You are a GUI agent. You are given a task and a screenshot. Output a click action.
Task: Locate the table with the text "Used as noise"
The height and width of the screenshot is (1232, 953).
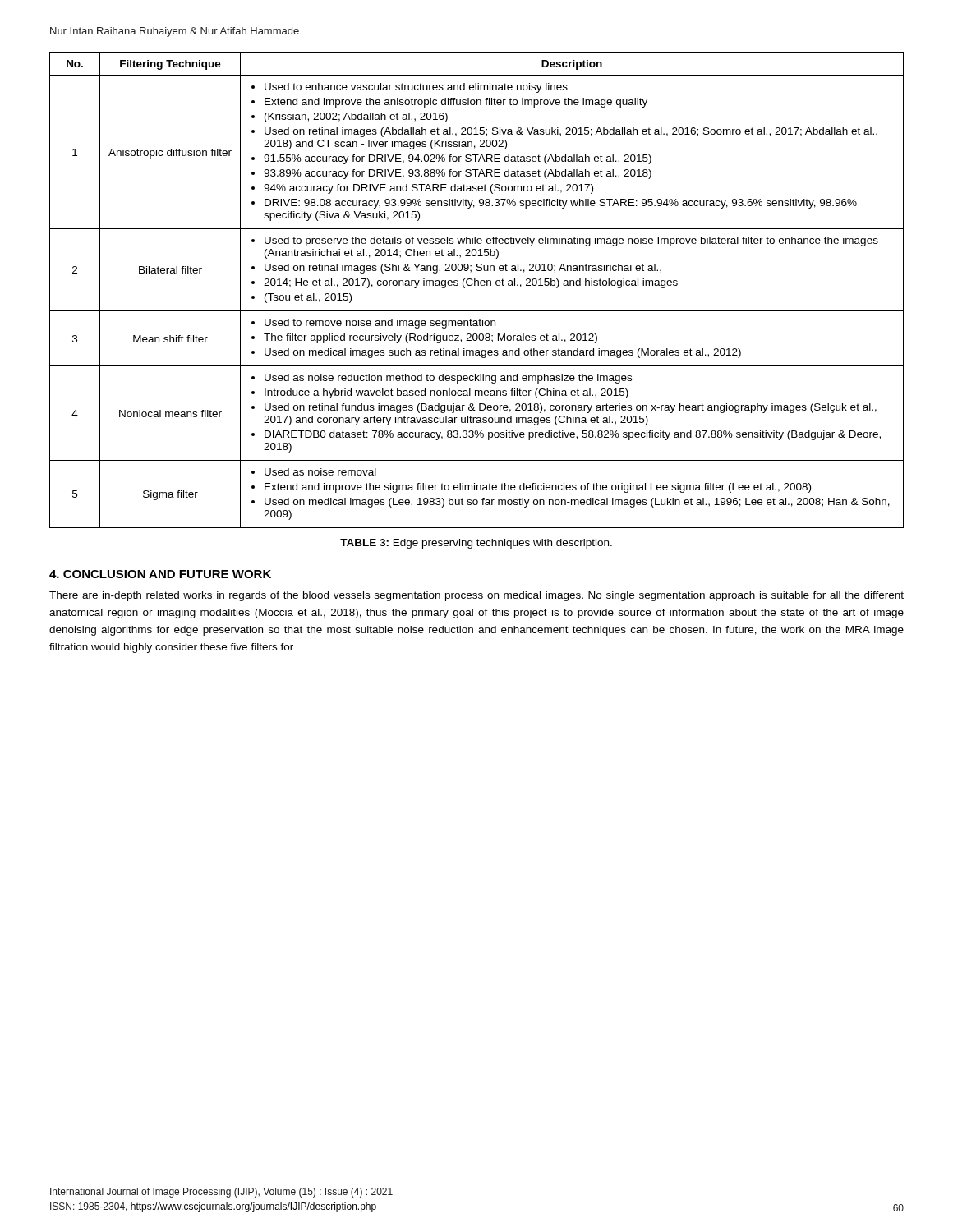tap(476, 290)
